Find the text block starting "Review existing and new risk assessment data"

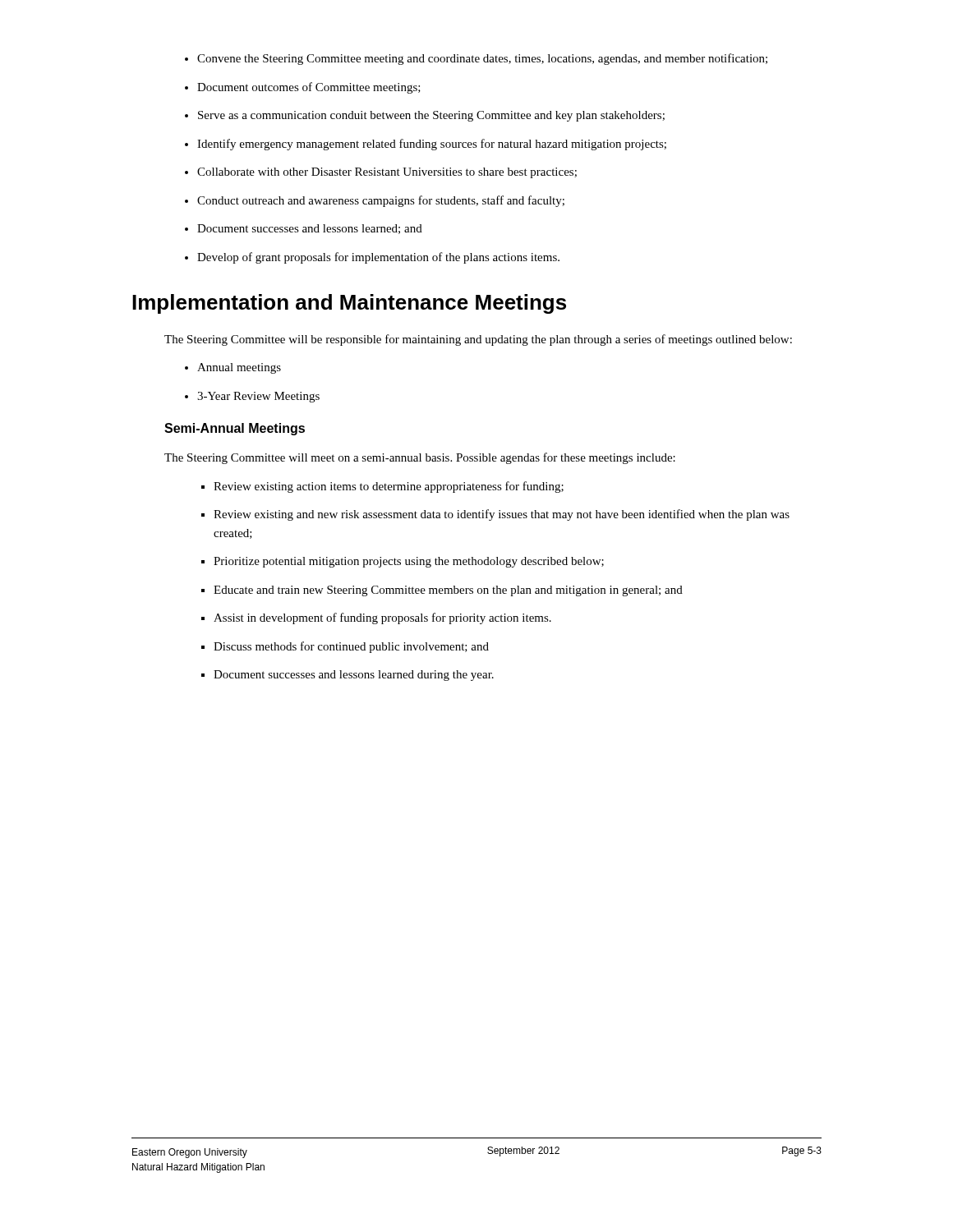pos(493,524)
